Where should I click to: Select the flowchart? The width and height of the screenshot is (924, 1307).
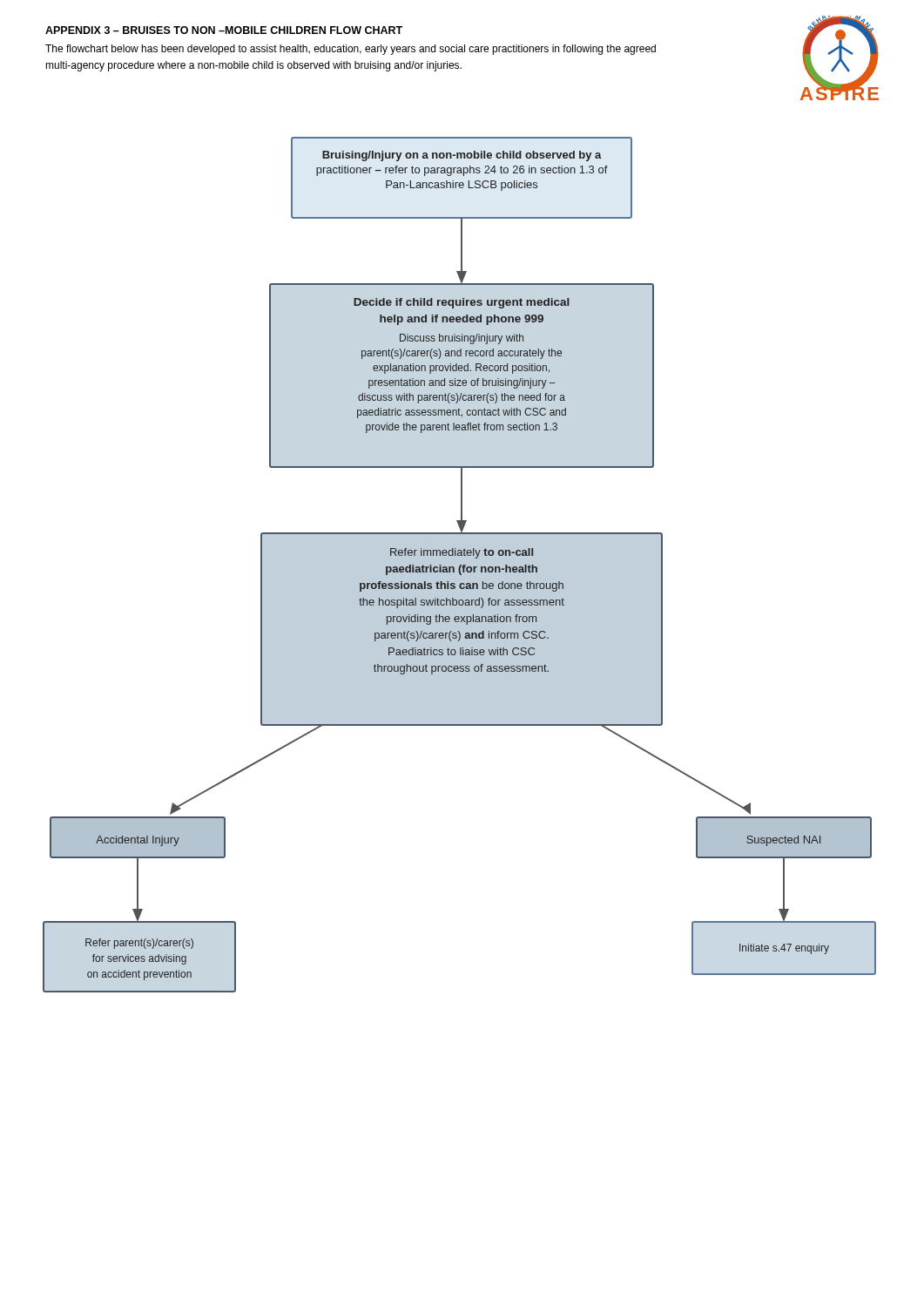[x=462, y=718]
